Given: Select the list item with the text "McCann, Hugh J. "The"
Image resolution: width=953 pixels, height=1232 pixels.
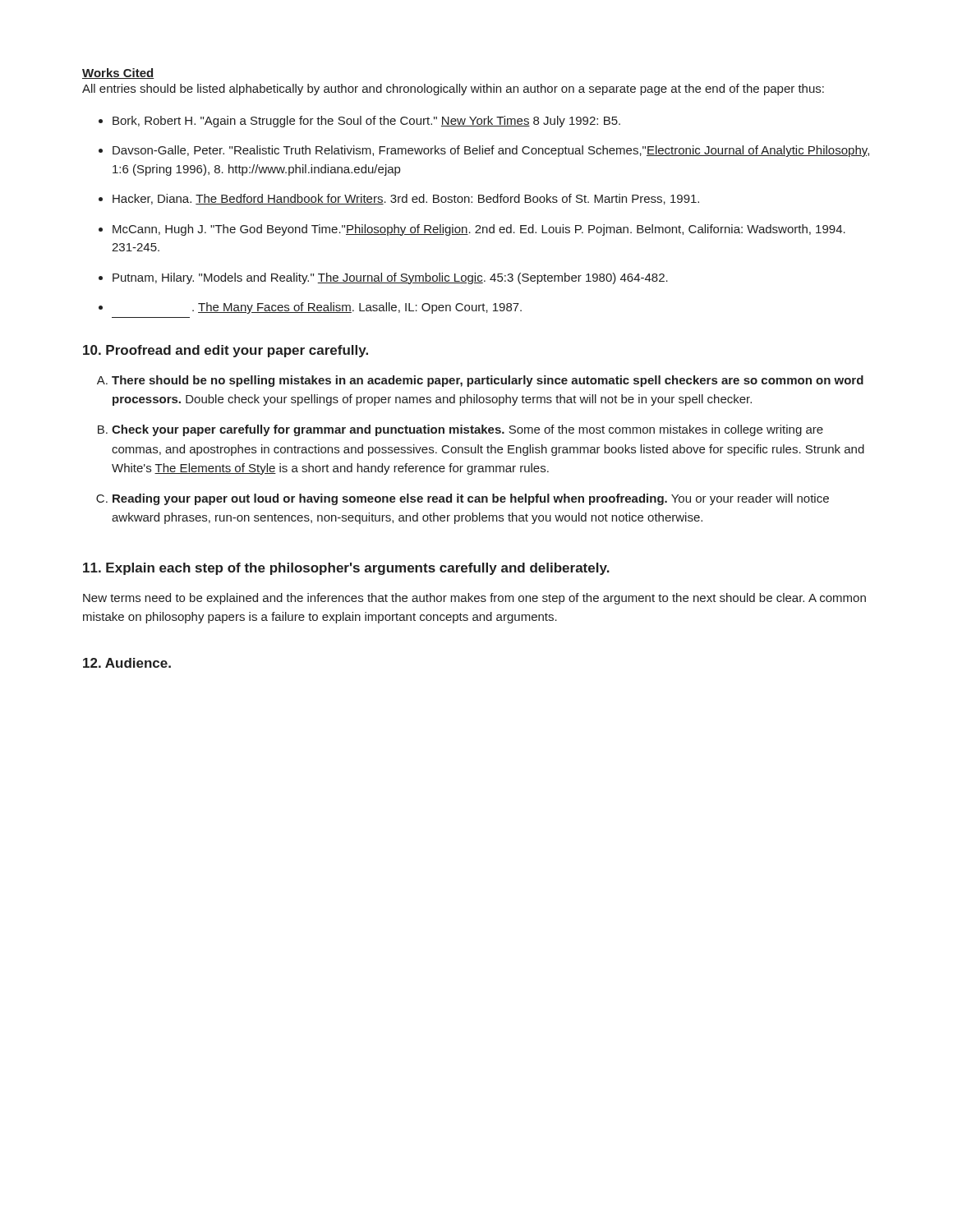Looking at the screenshot, I should click(479, 238).
